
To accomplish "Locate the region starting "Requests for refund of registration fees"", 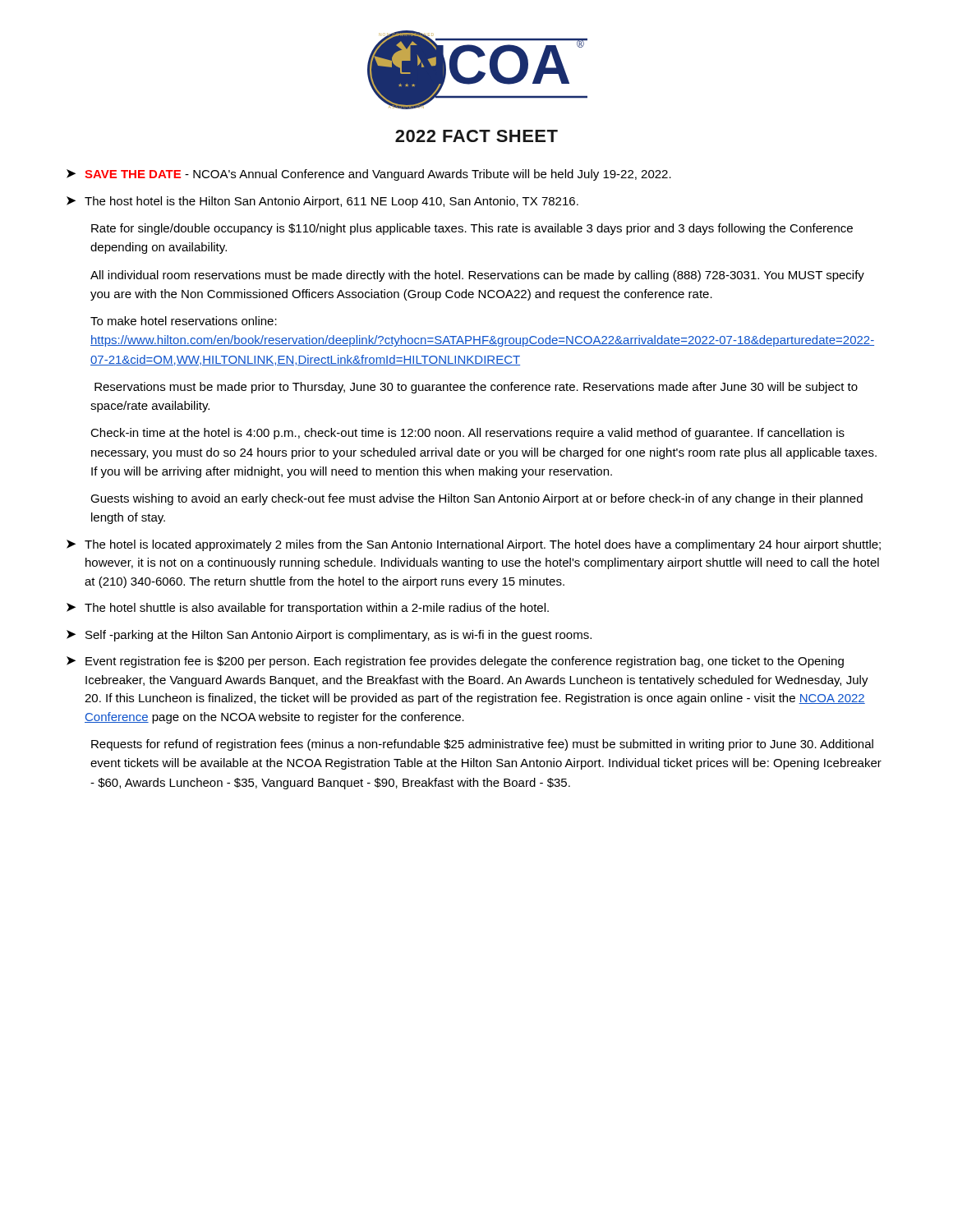I will click(486, 763).
